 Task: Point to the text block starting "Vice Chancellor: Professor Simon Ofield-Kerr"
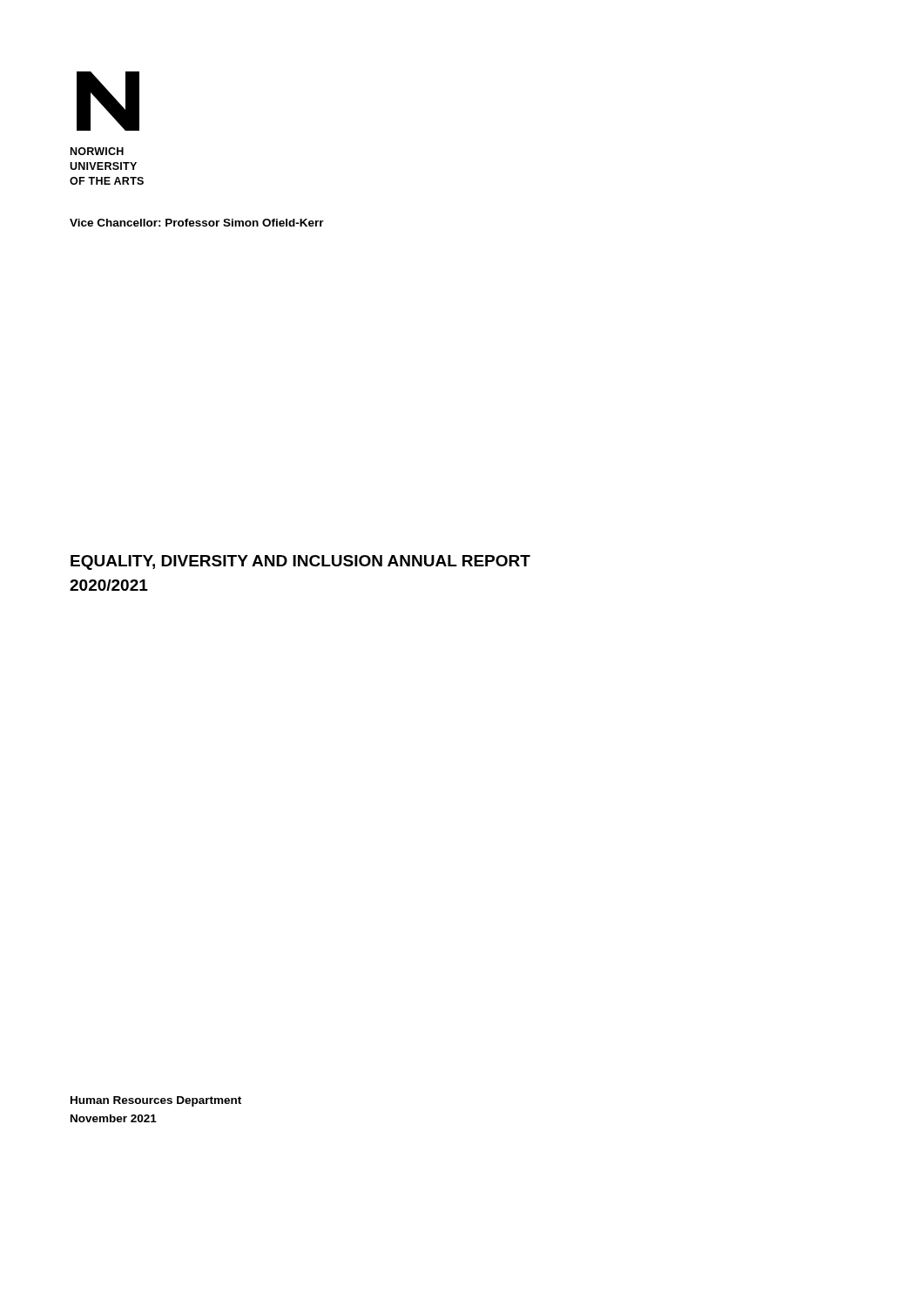pyautogui.click(x=197, y=223)
